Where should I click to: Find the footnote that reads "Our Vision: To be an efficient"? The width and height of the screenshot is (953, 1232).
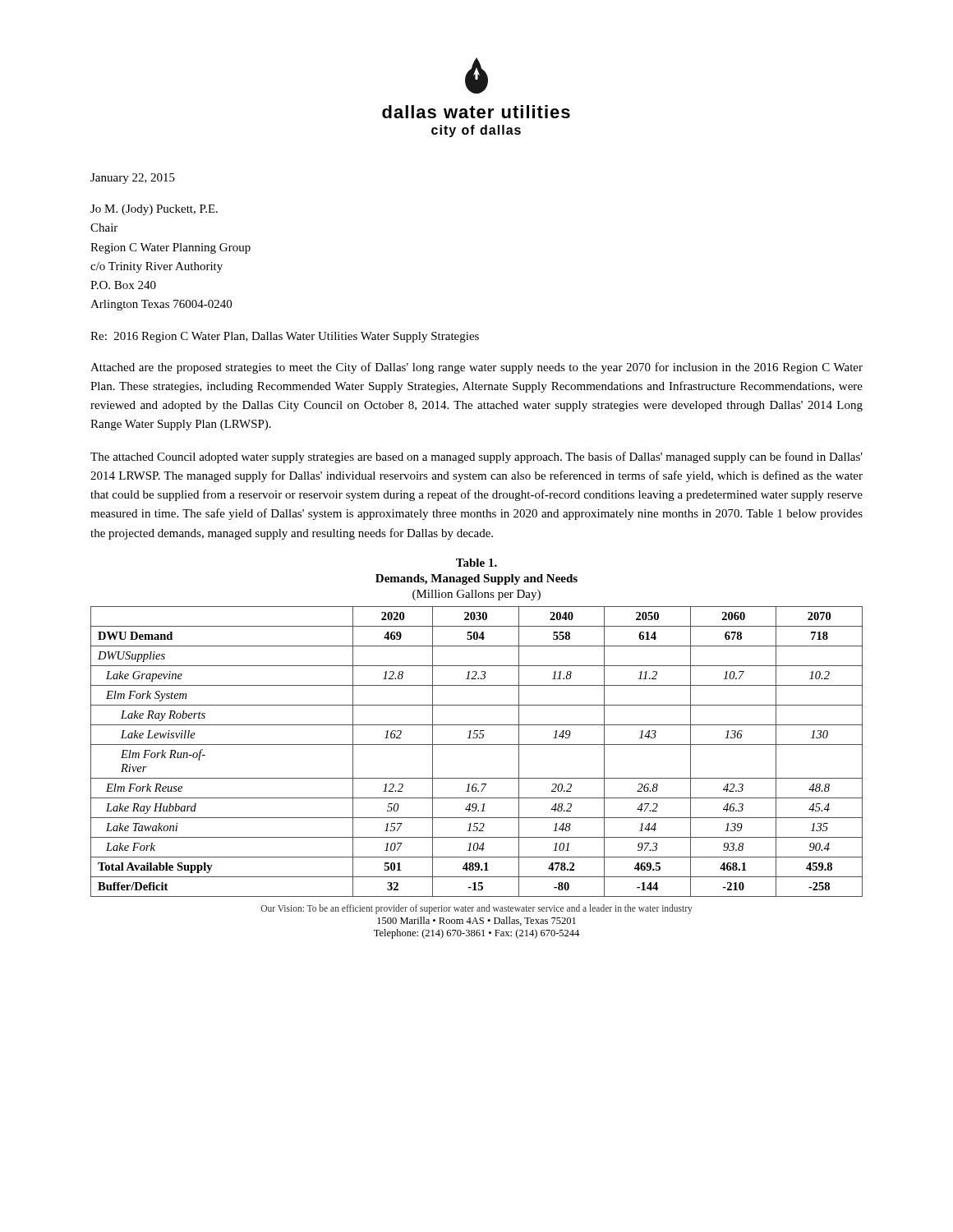click(x=476, y=908)
